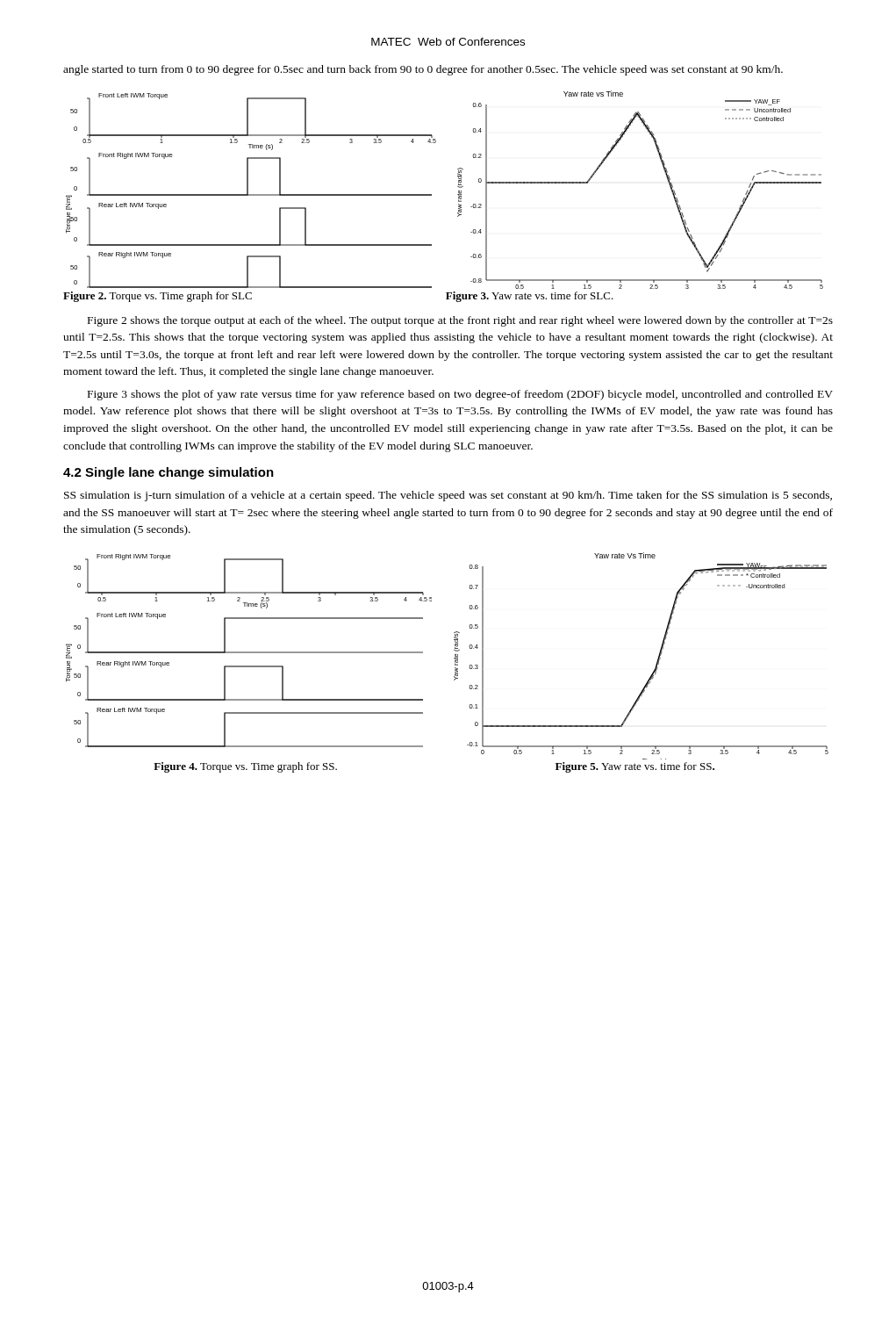Find the text block starting "Figure 2. Torque vs. Time"
The height and width of the screenshot is (1317, 896).
point(158,295)
